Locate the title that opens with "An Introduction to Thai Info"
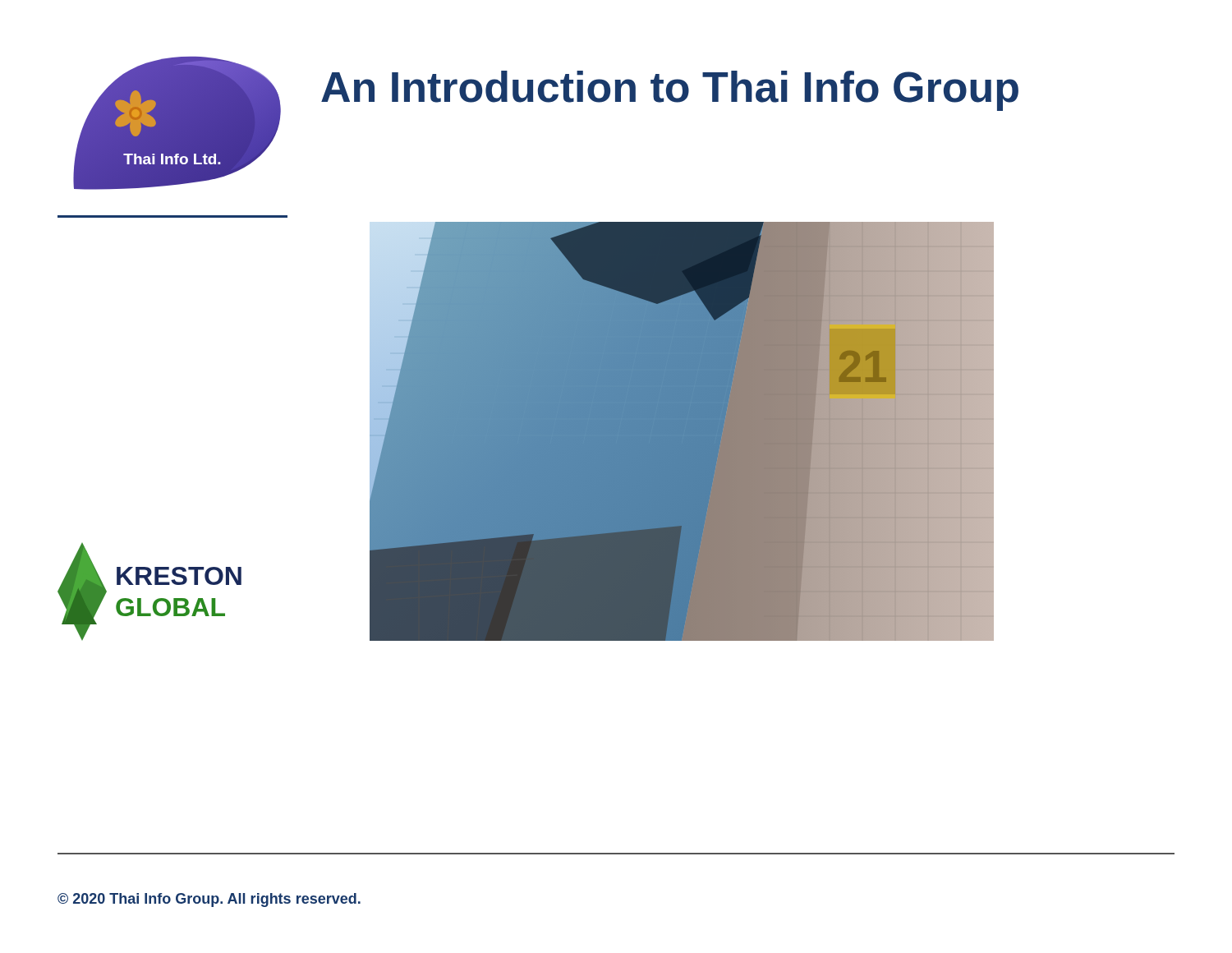 pyautogui.click(x=756, y=87)
